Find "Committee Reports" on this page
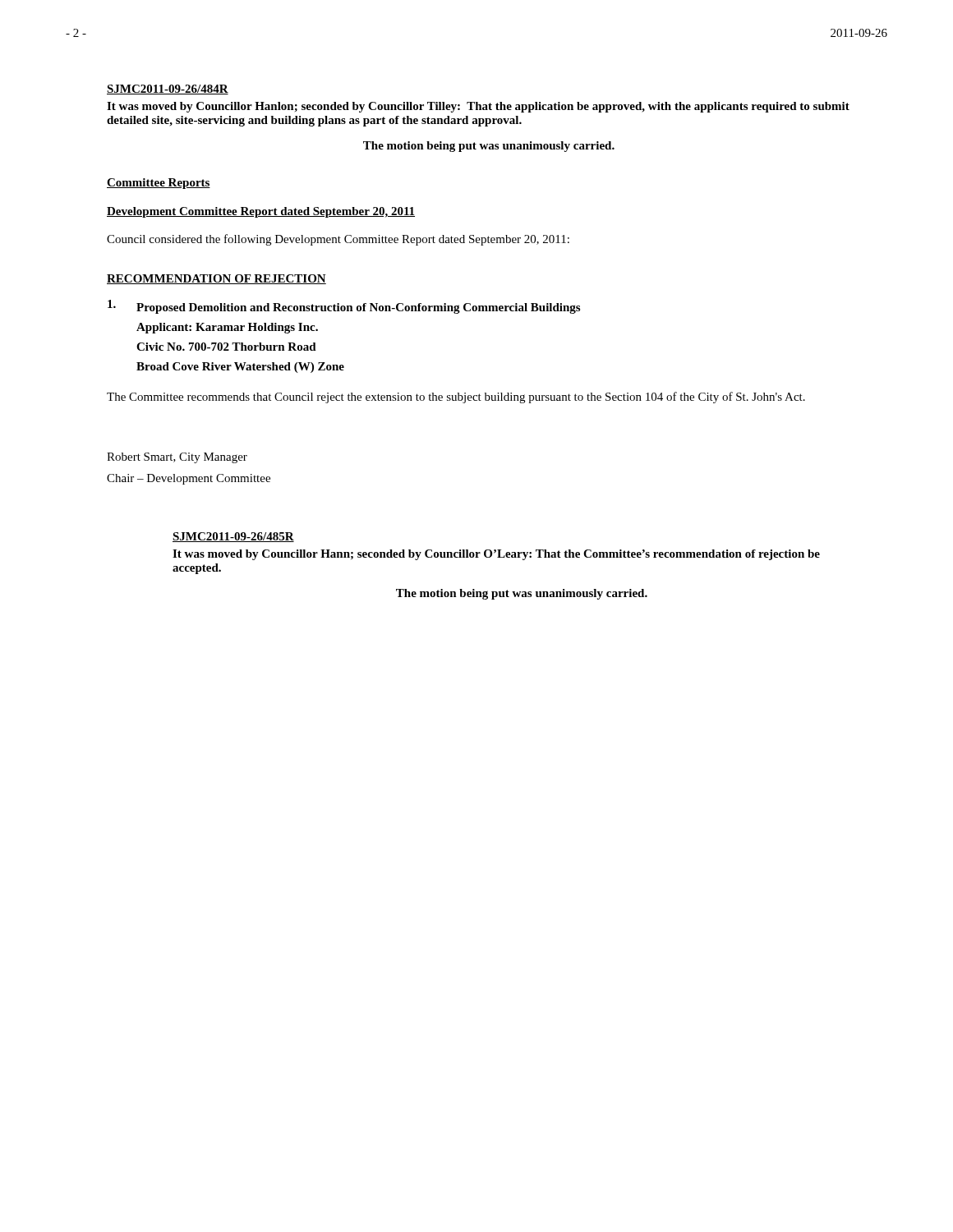 [x=159, y=184]
